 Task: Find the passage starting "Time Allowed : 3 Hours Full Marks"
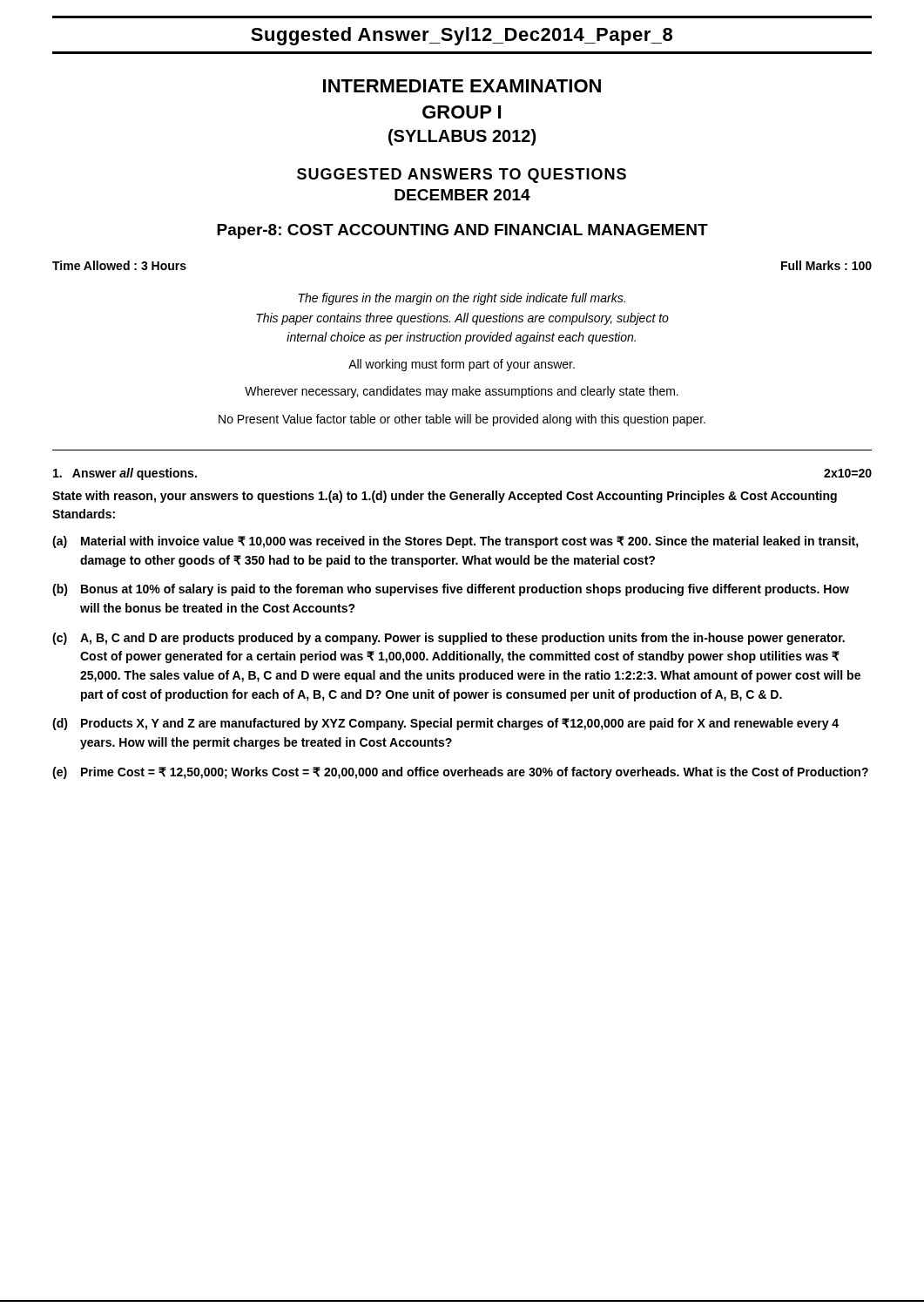115,265
